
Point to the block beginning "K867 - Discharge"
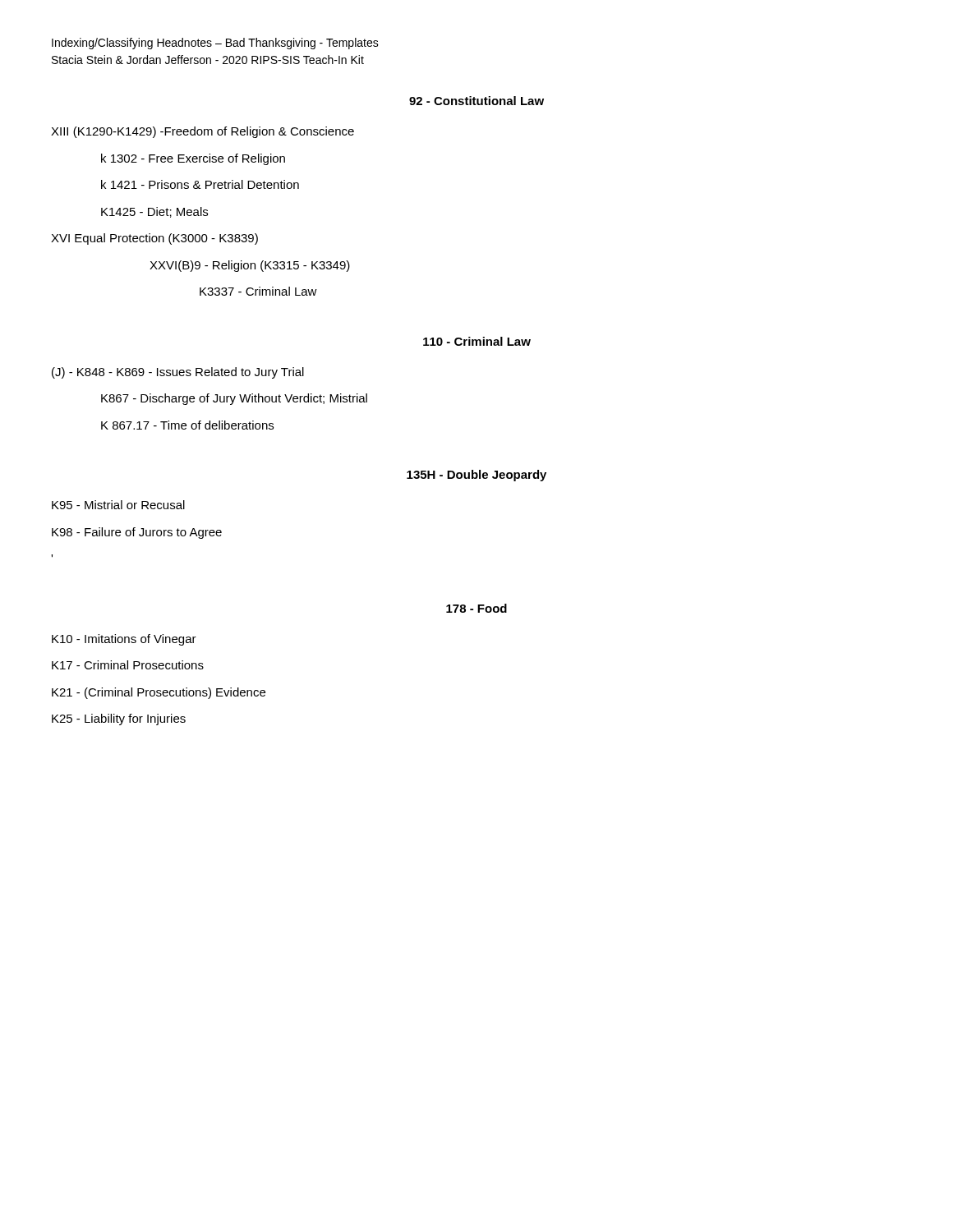coord(234,398)
